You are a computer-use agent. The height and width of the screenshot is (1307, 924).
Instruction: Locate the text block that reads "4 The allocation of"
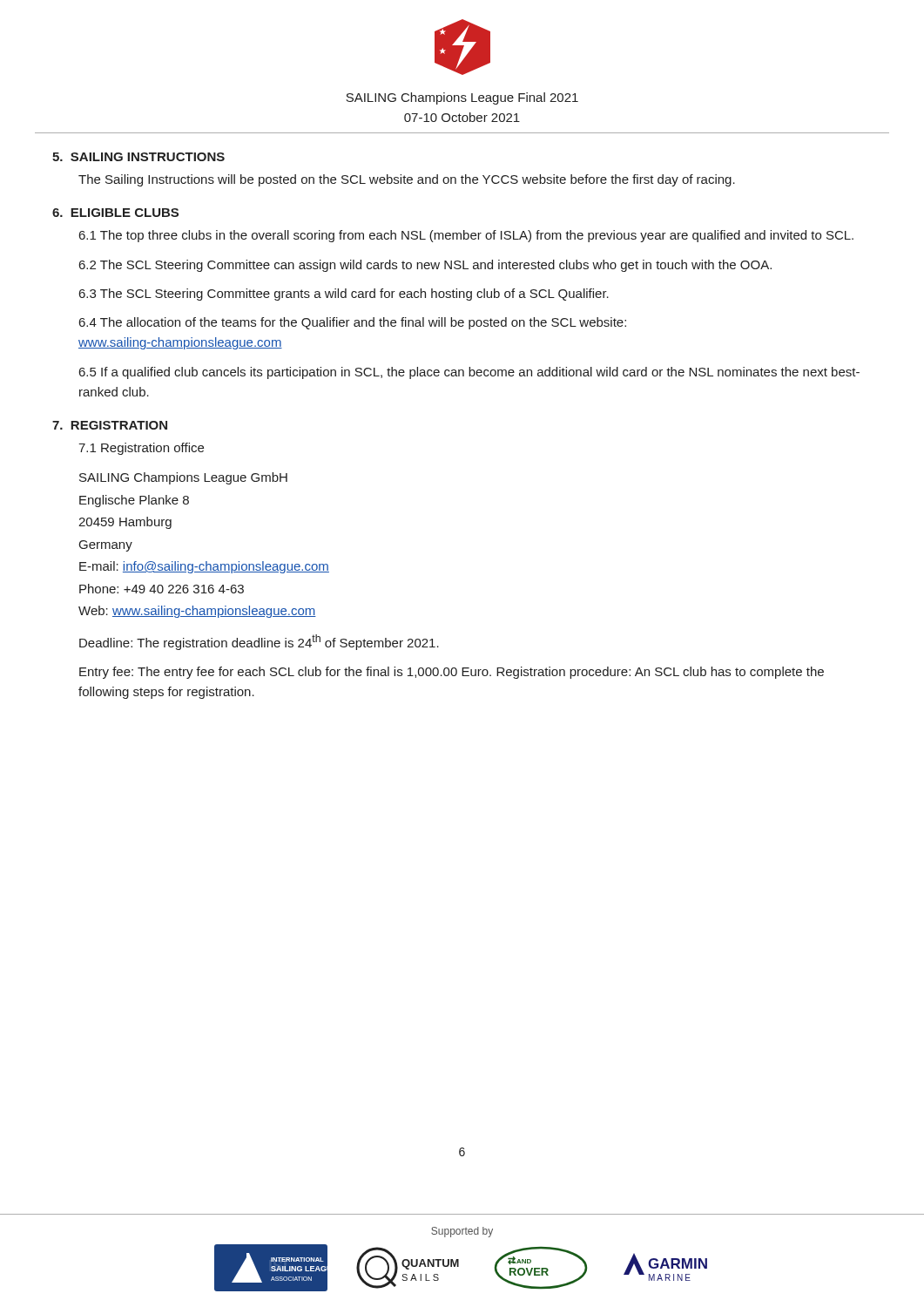[x=353, y=332]
